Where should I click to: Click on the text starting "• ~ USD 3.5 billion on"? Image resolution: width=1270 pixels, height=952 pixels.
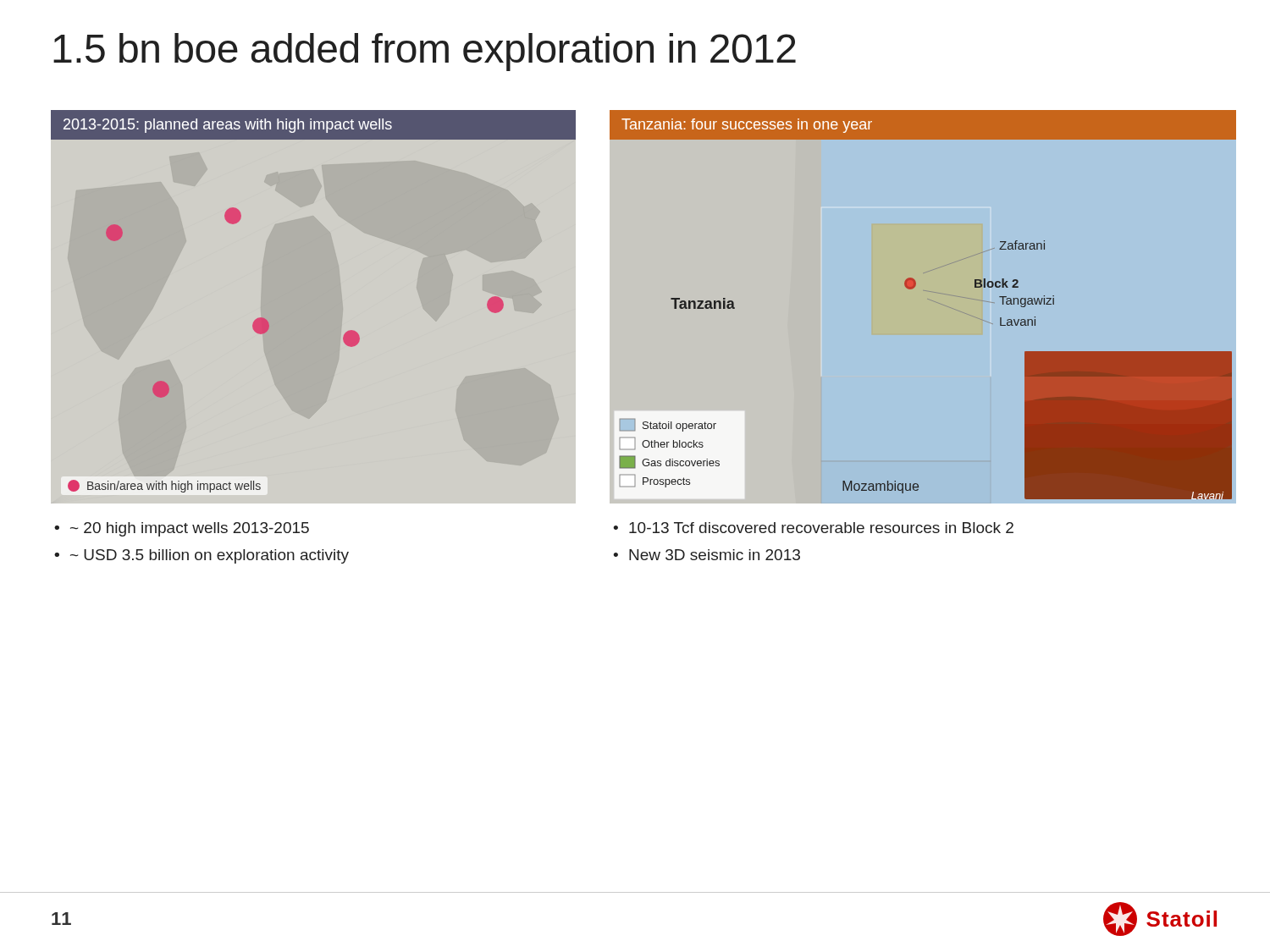(x=202, y=555)
